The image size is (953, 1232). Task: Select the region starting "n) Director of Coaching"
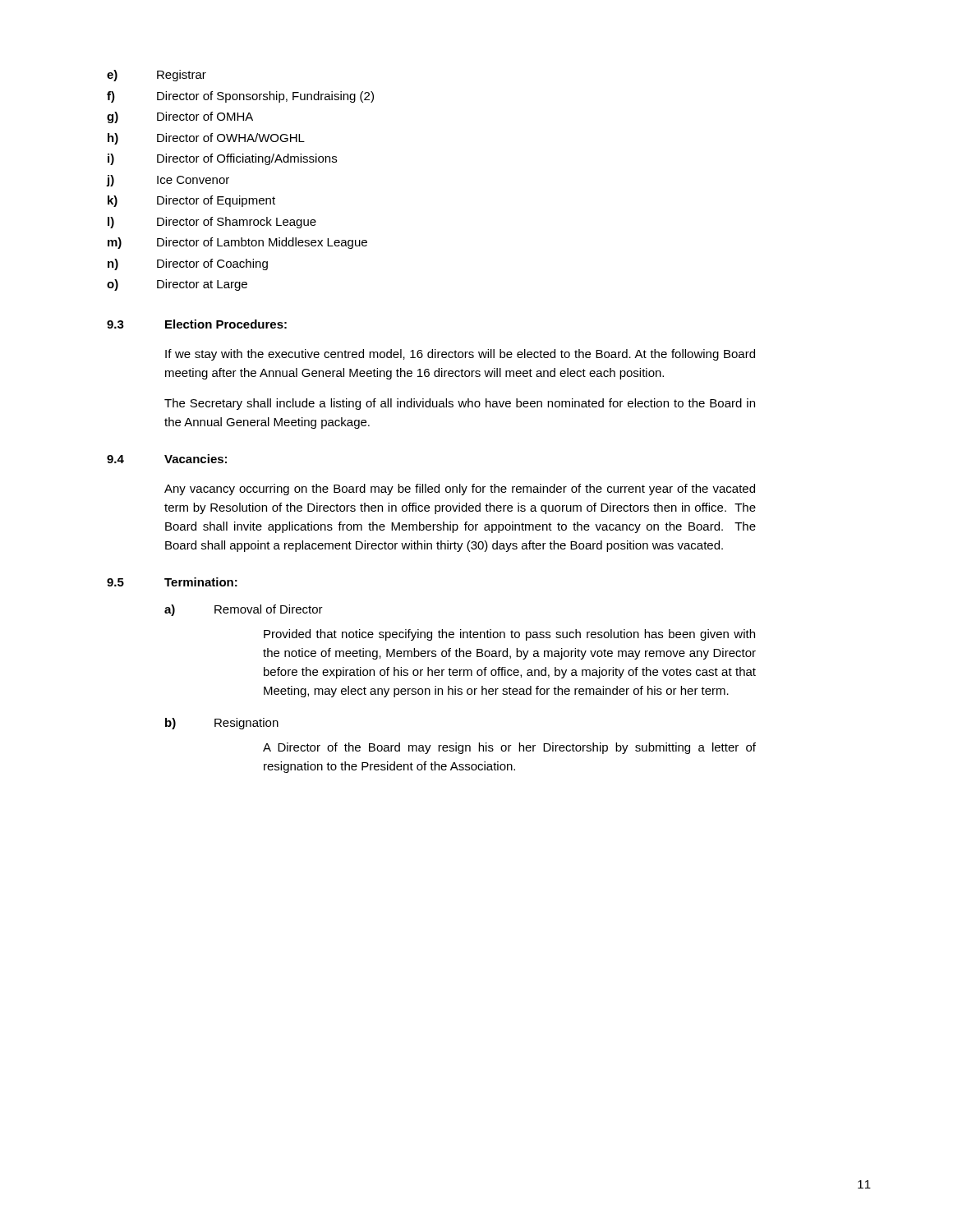188,264
